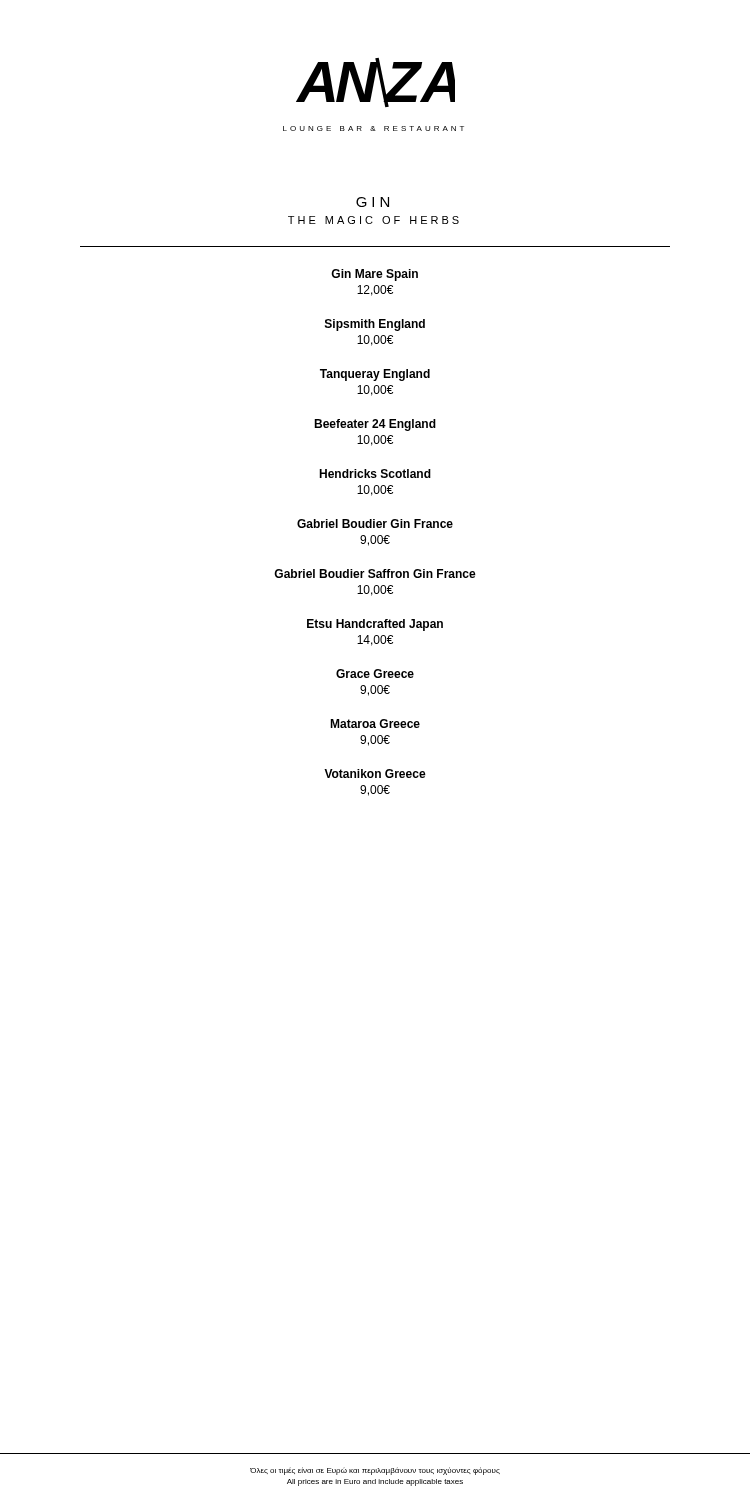Image resolution: width=750 pixels, height=1500 pixels.
Task: Find the block starting "Votanikon Greece 9,00€"
Action: tap(375, 782)
